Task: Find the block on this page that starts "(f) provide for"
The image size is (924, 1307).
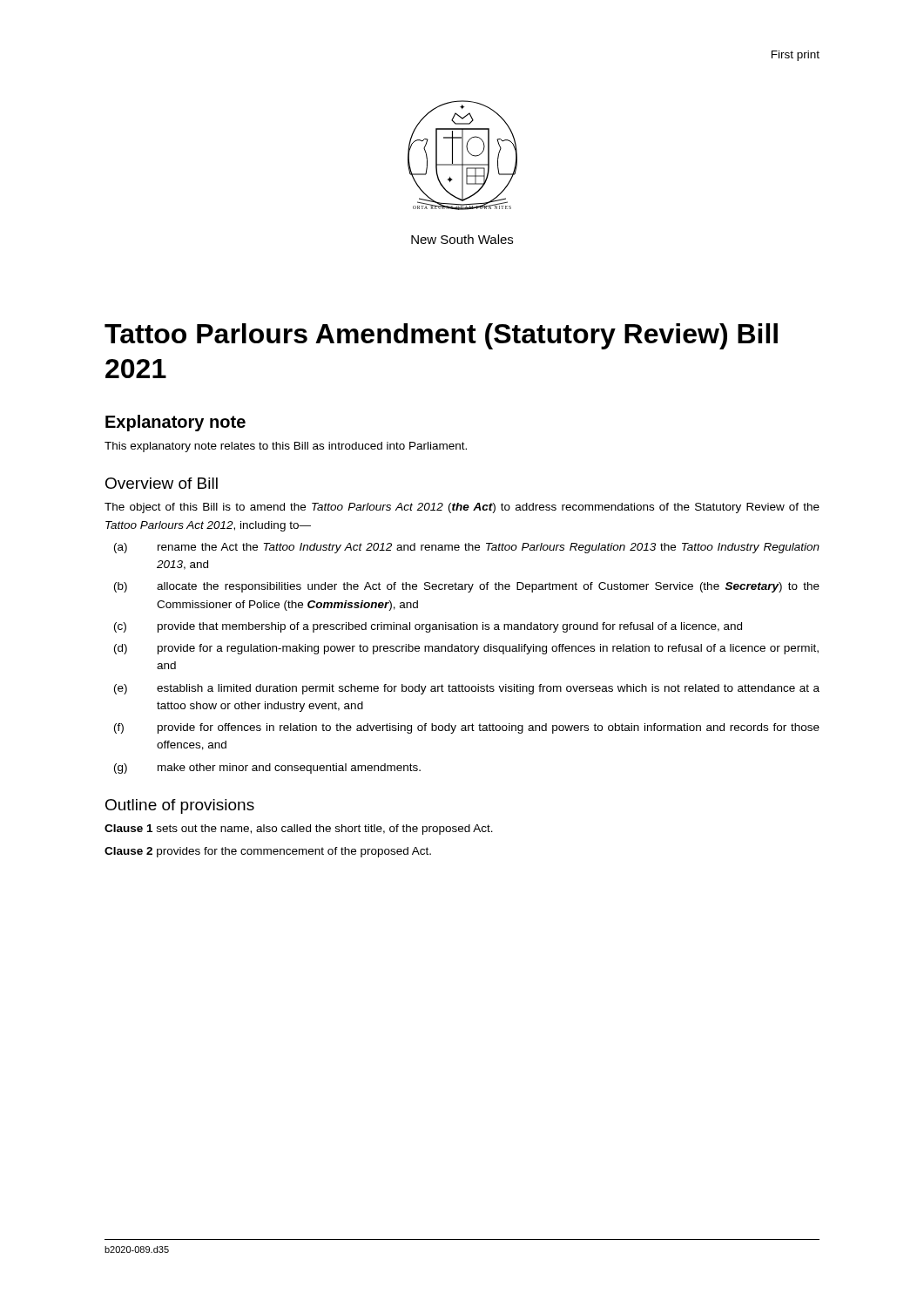Action: [462, 736]
